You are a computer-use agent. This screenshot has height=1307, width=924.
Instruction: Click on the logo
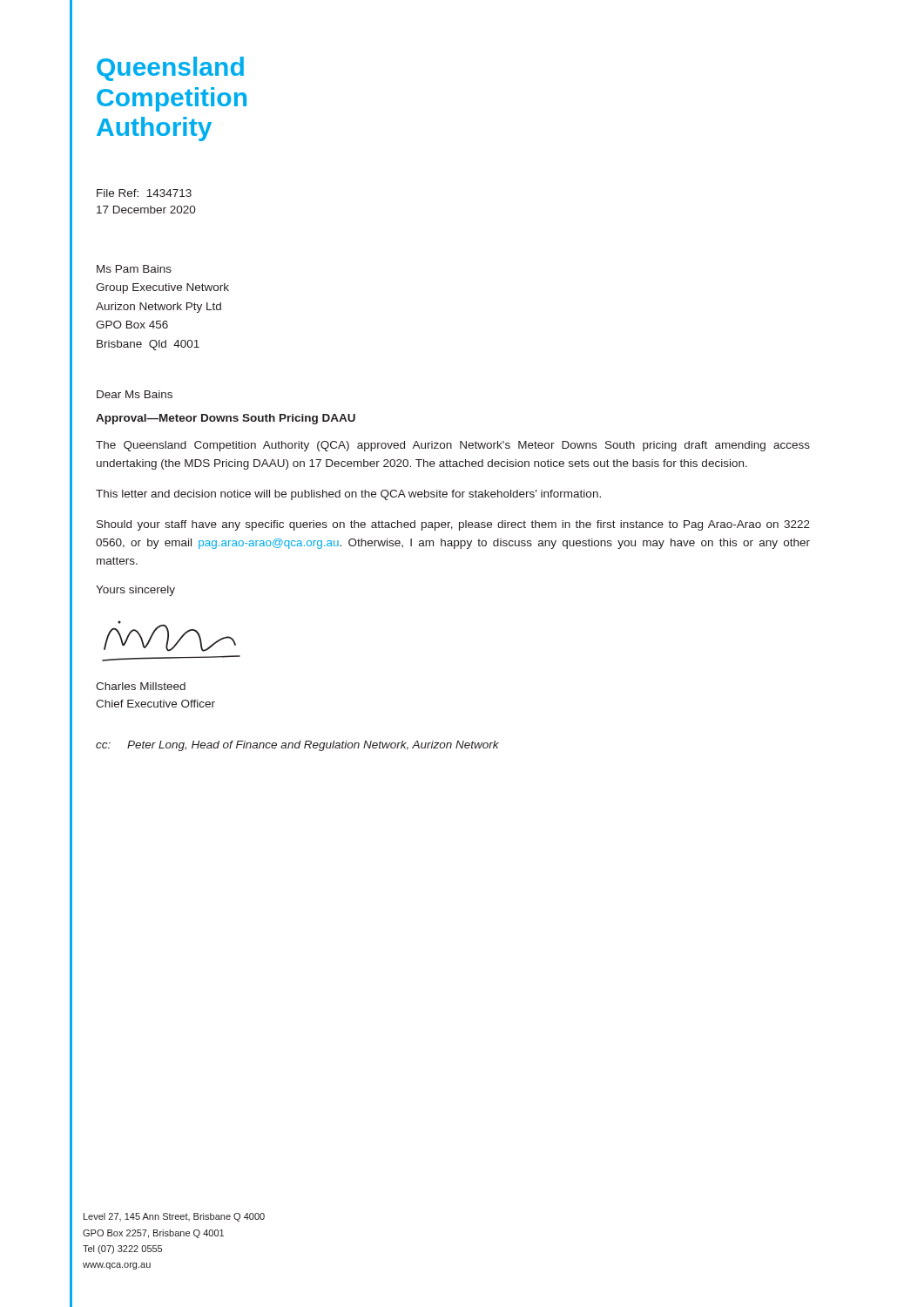coord(453,97)
